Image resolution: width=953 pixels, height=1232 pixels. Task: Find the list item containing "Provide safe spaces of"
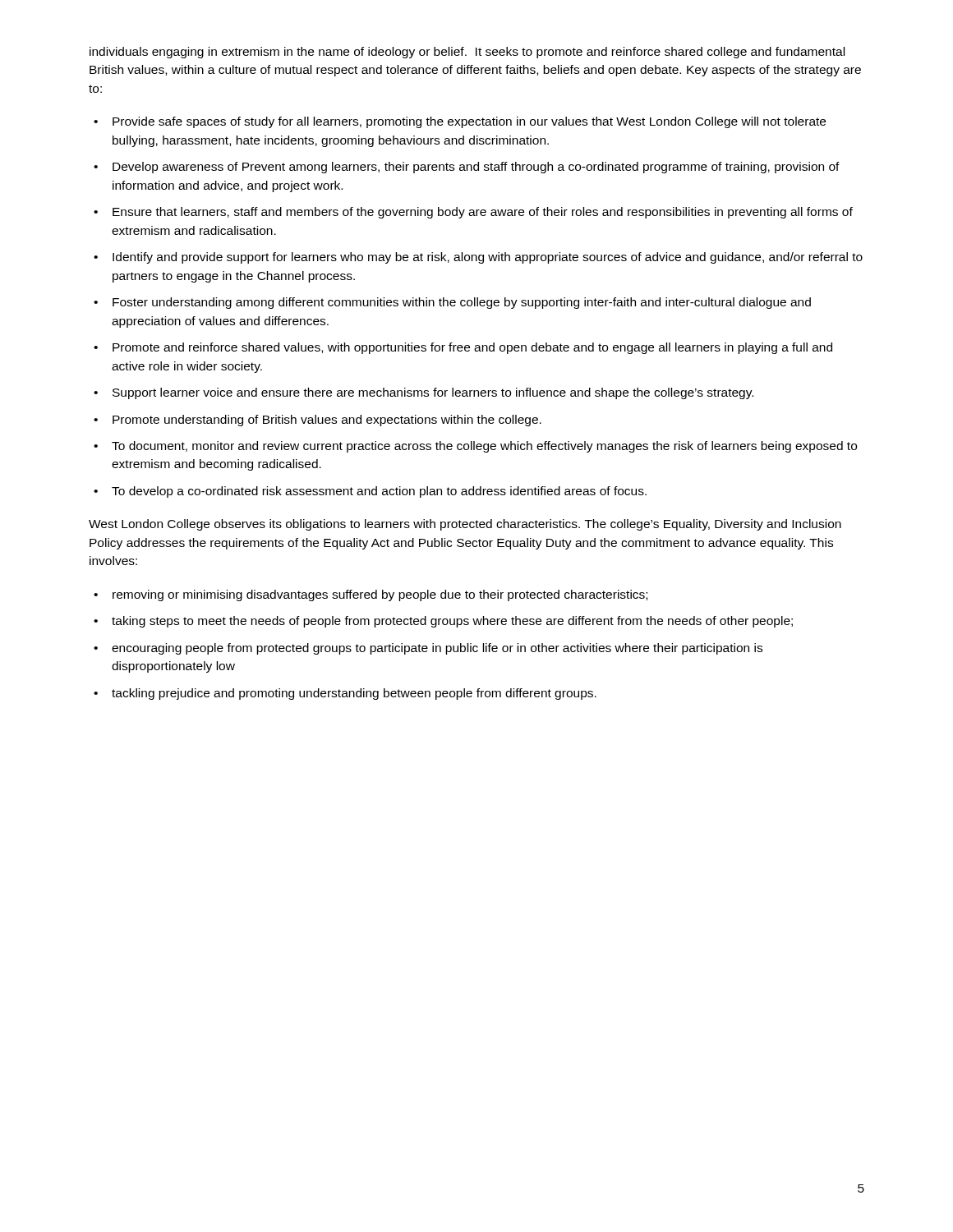pyautogui.click(x=469, y=131)
